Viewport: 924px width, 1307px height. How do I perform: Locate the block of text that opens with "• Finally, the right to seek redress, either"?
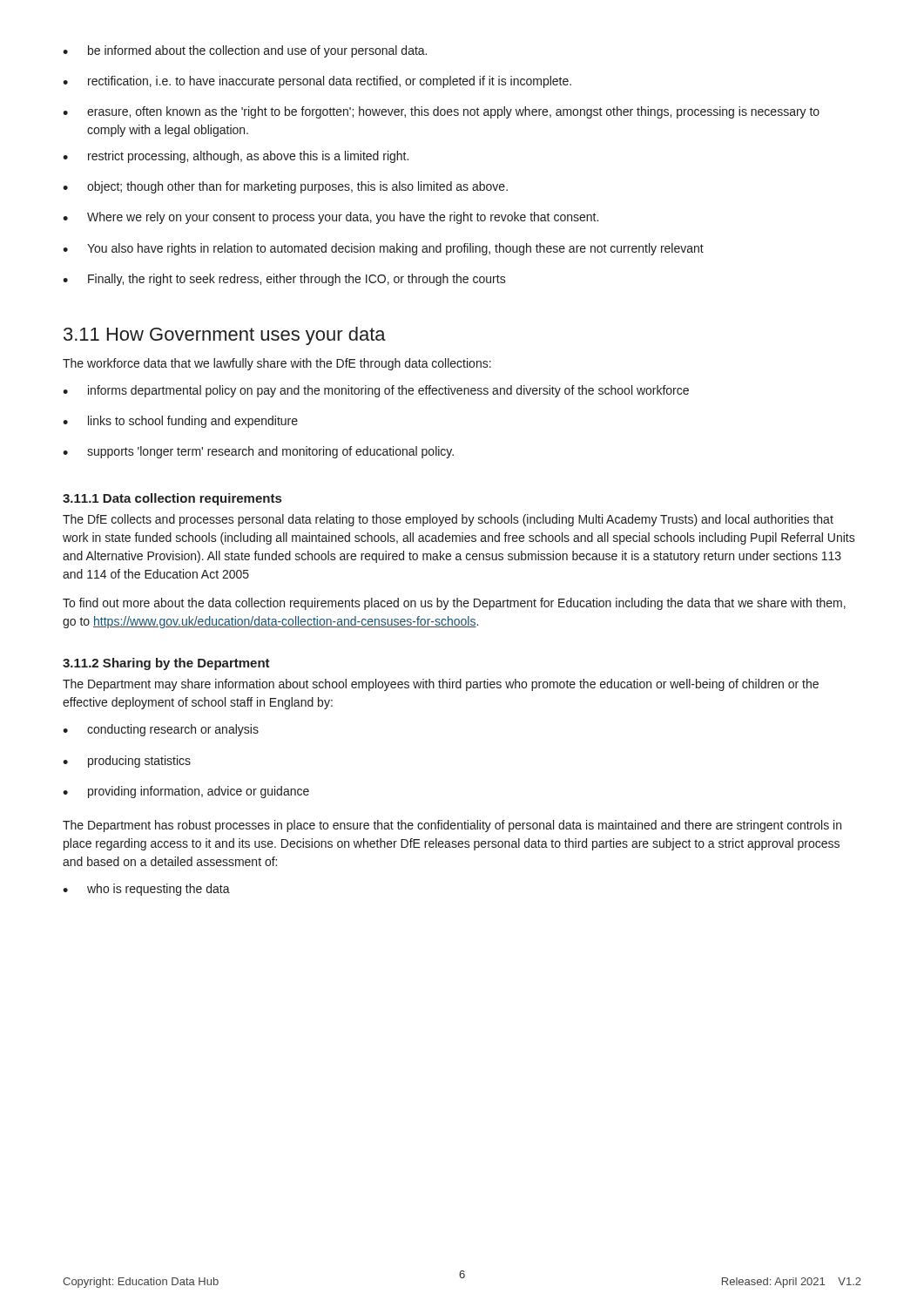462,281
